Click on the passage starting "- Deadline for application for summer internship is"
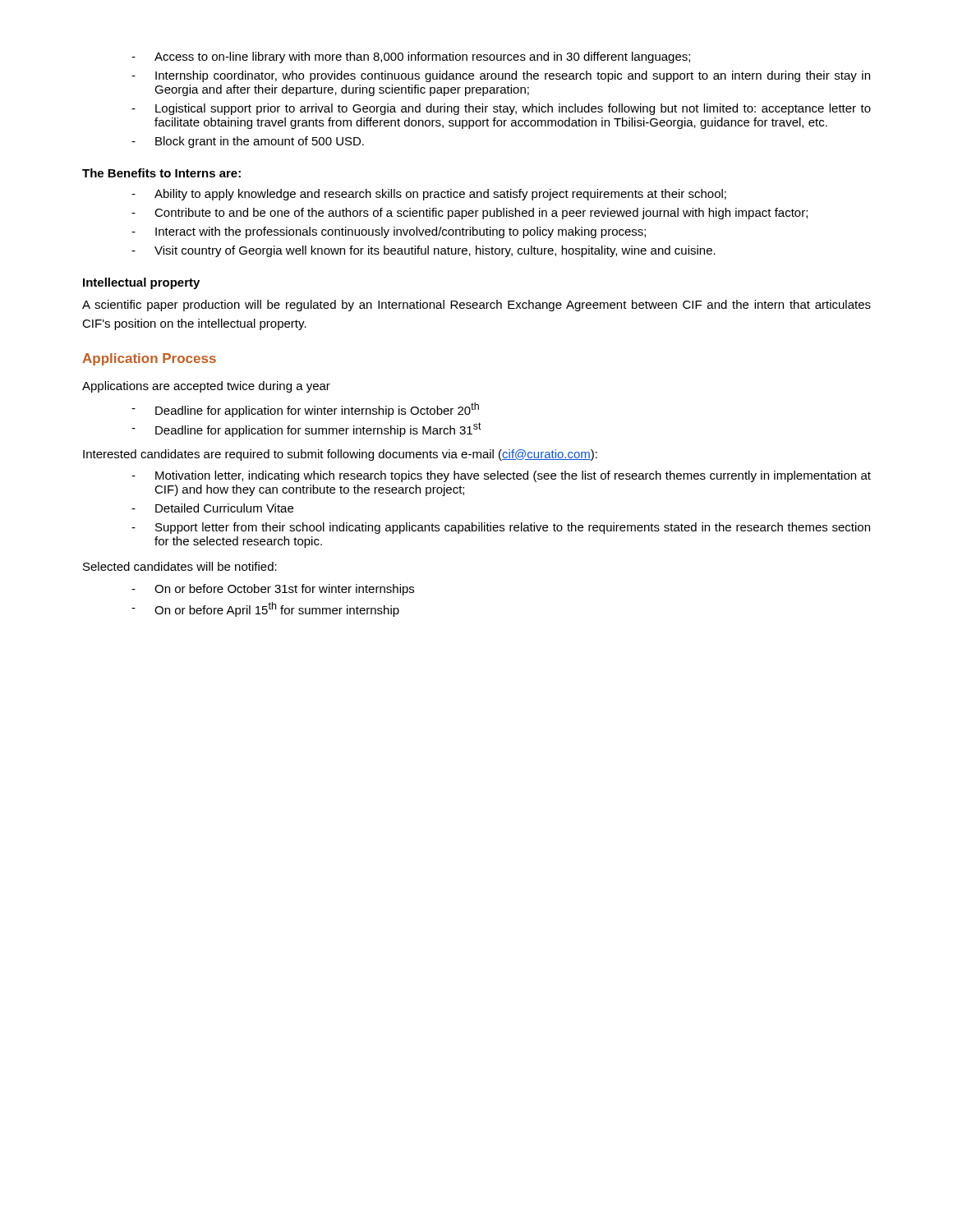953x1232 pixels. [476, 428]
